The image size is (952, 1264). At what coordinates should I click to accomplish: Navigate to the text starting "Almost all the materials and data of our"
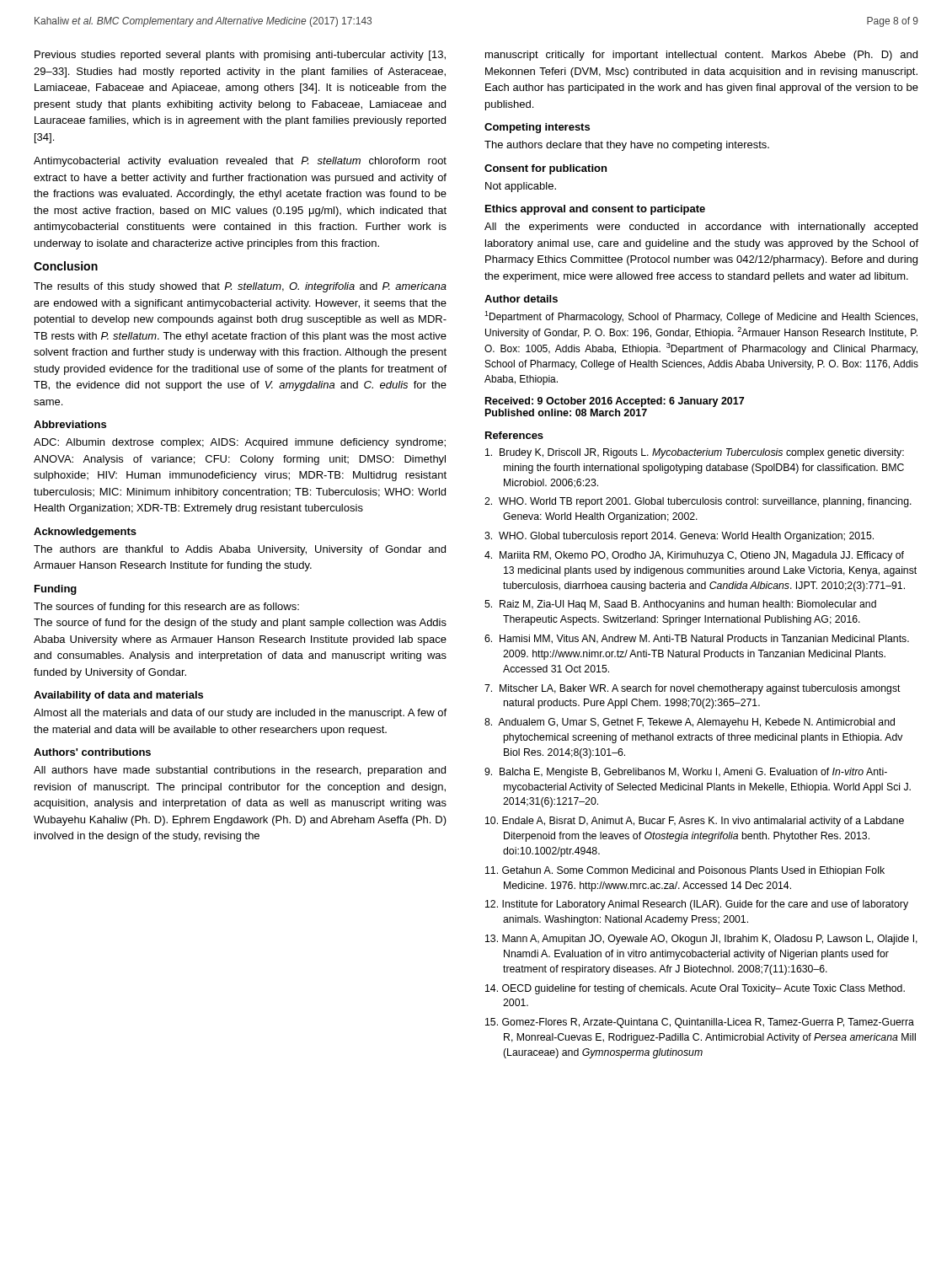point(240,721)
